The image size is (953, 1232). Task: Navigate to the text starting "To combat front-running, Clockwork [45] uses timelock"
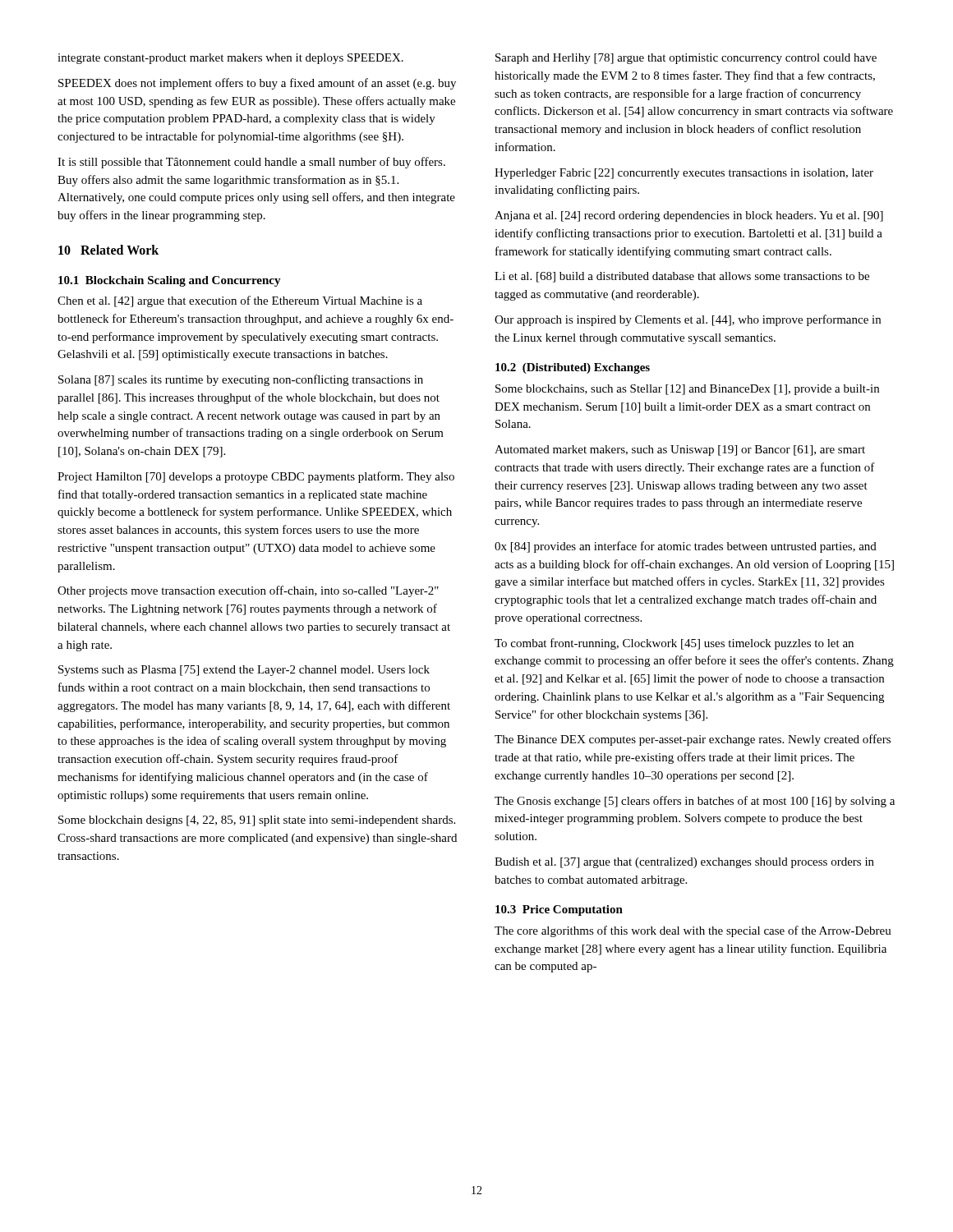(695, 679)
